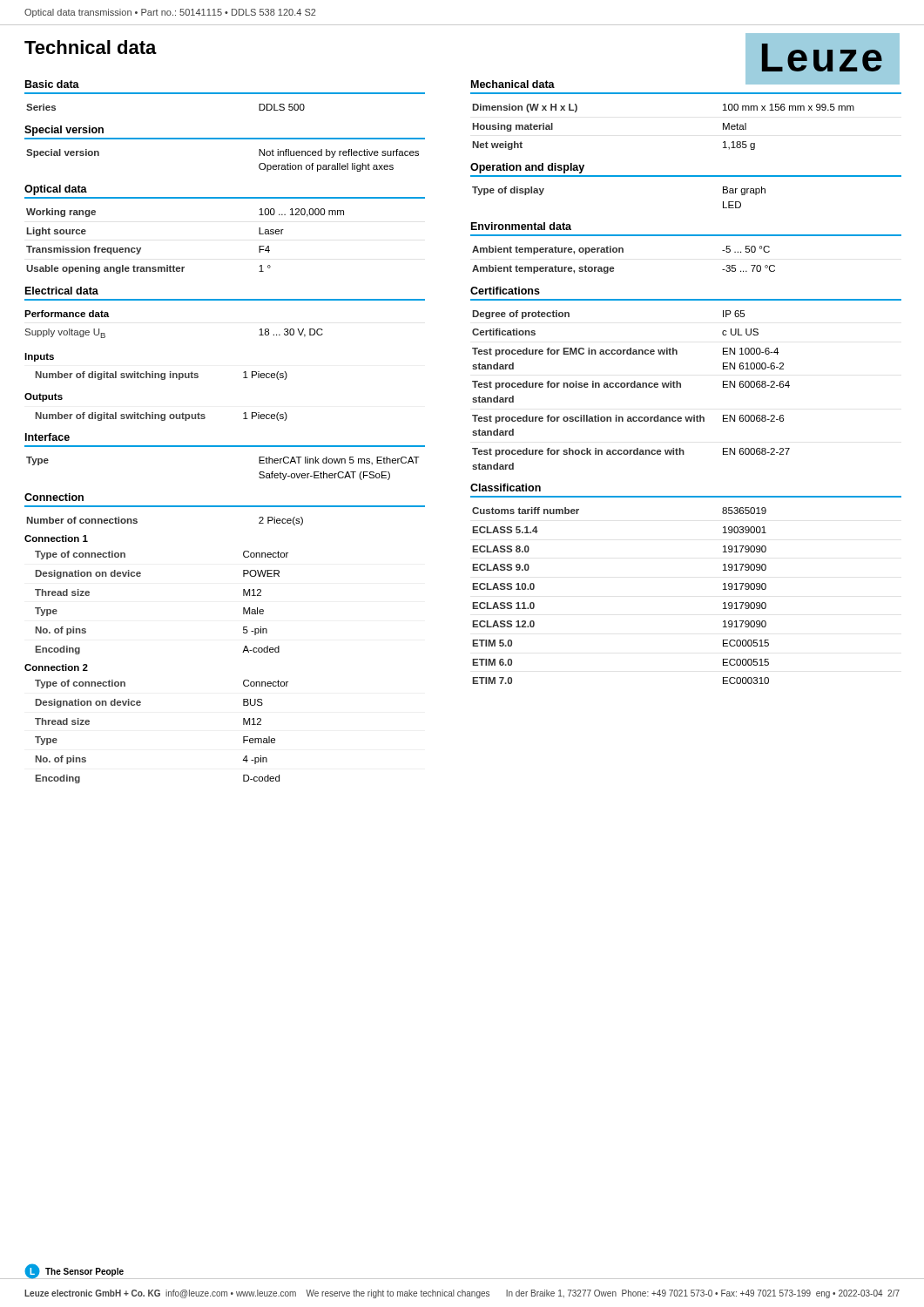Find the table that mentions "Performance data"
Image resolution: width=924 pixels, height=1307 pixels.
[225, 365]
